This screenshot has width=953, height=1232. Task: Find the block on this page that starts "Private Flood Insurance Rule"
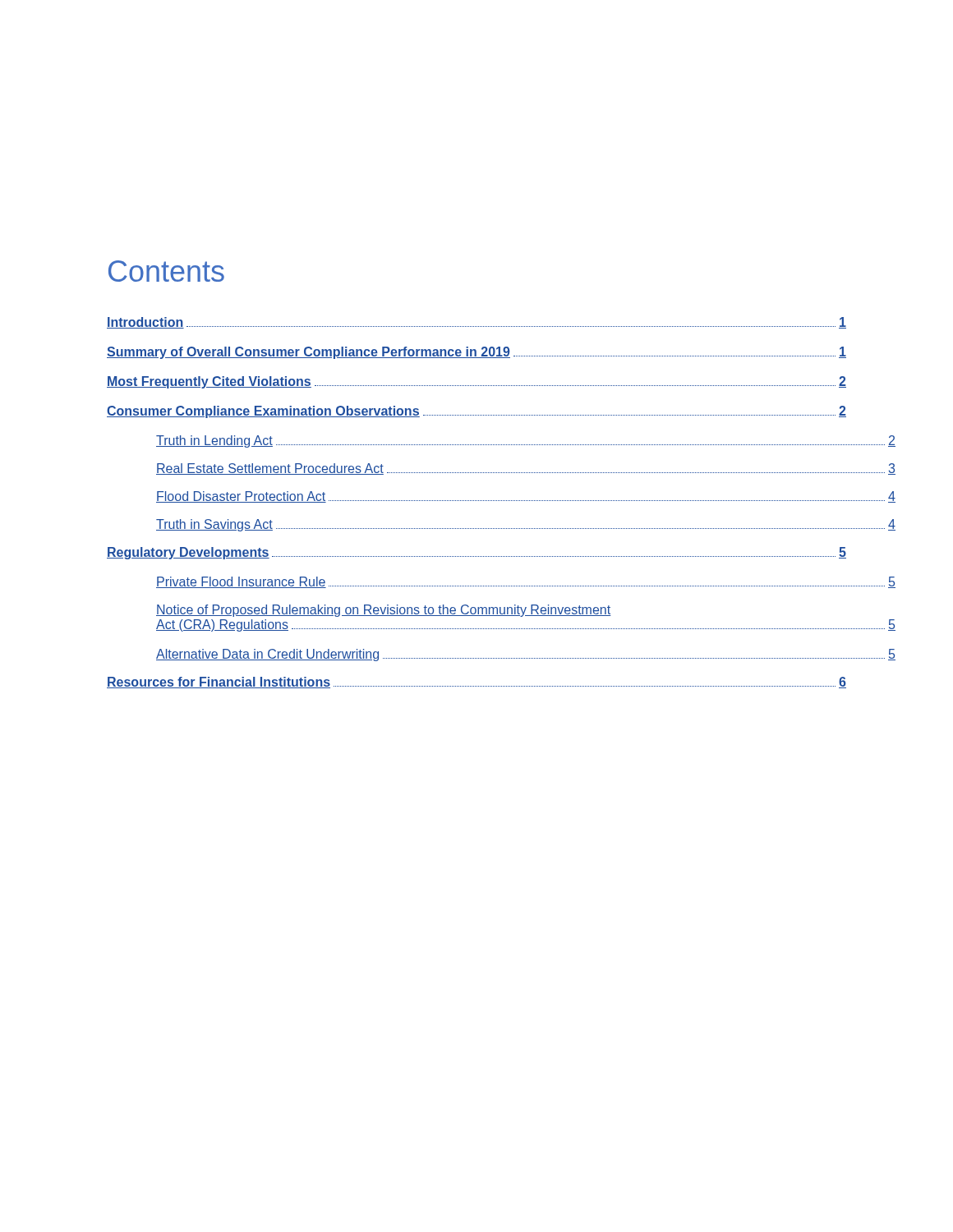(476, 582)
